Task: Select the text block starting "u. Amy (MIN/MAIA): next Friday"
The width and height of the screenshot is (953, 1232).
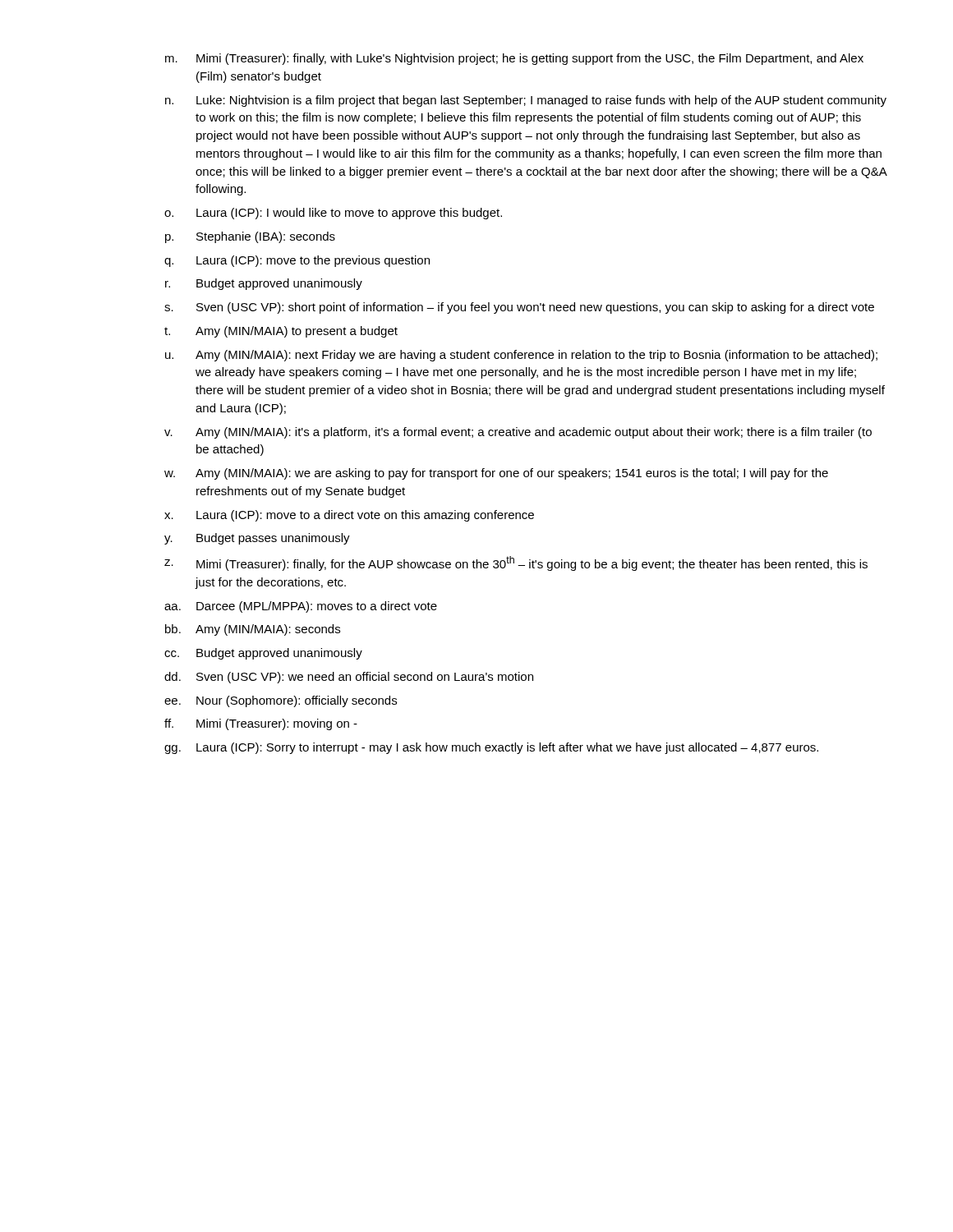Action: tap(526, 381)
